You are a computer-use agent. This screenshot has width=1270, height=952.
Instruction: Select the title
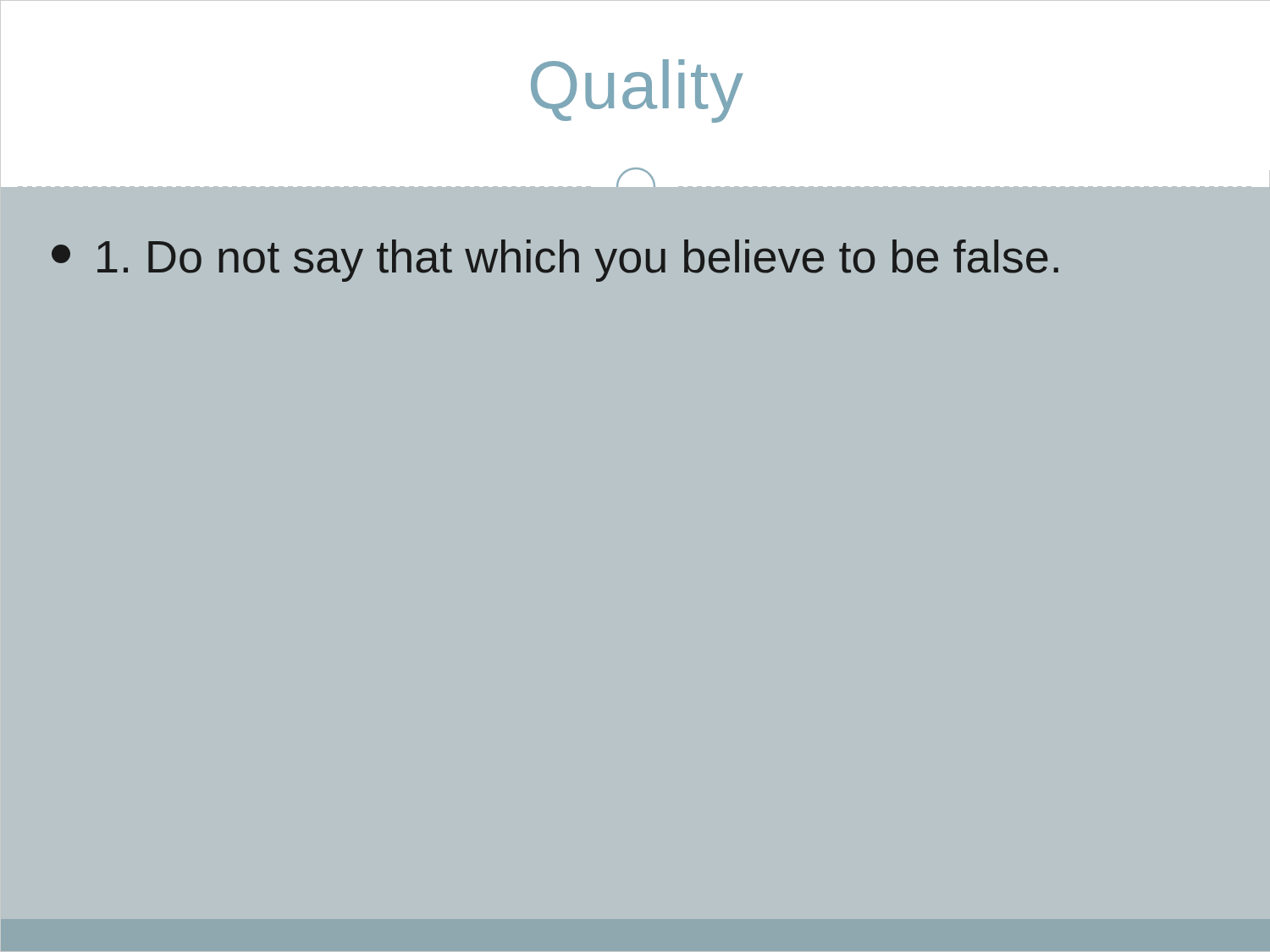click(636, 85)
